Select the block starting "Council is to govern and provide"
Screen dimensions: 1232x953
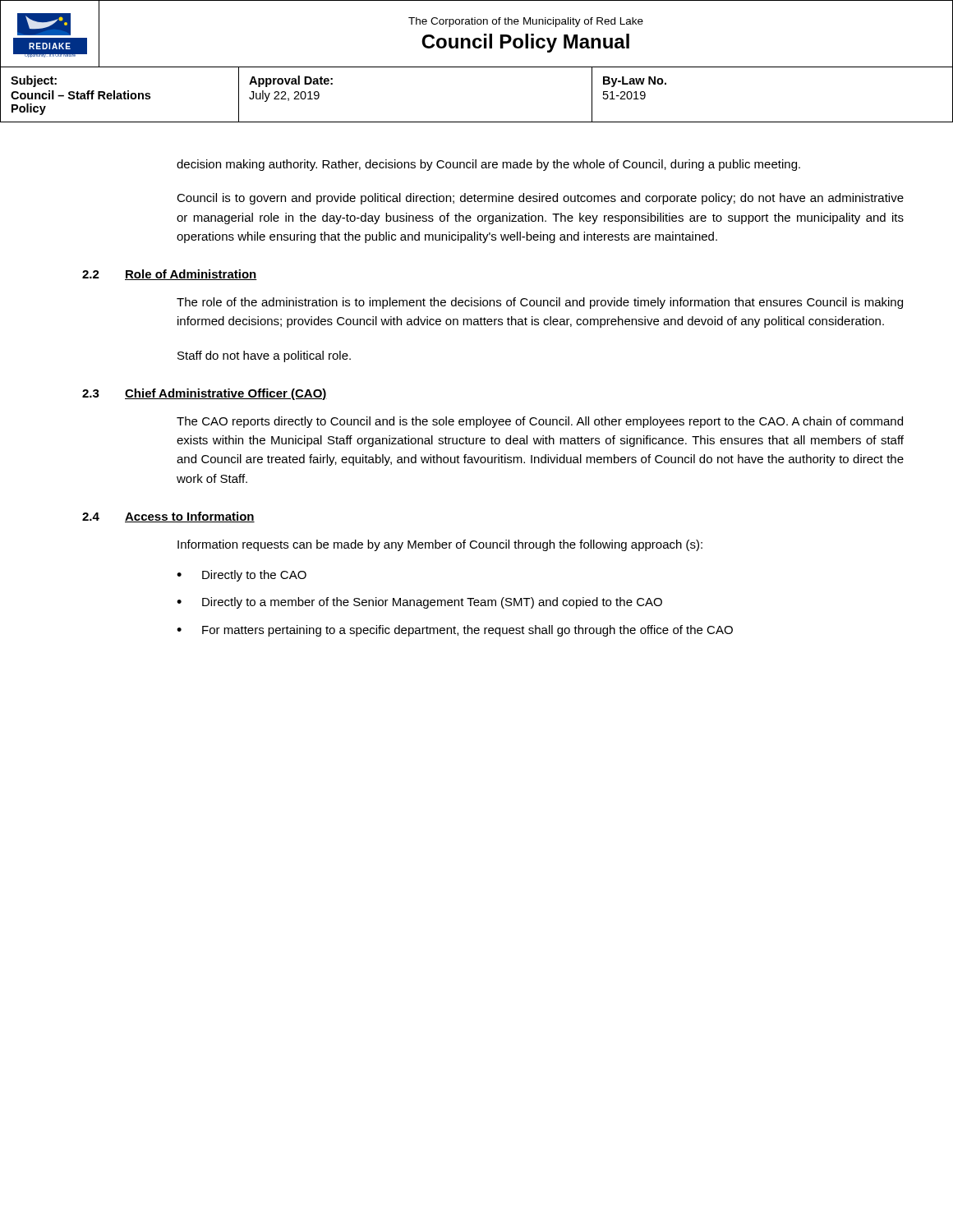coord(540,217)
